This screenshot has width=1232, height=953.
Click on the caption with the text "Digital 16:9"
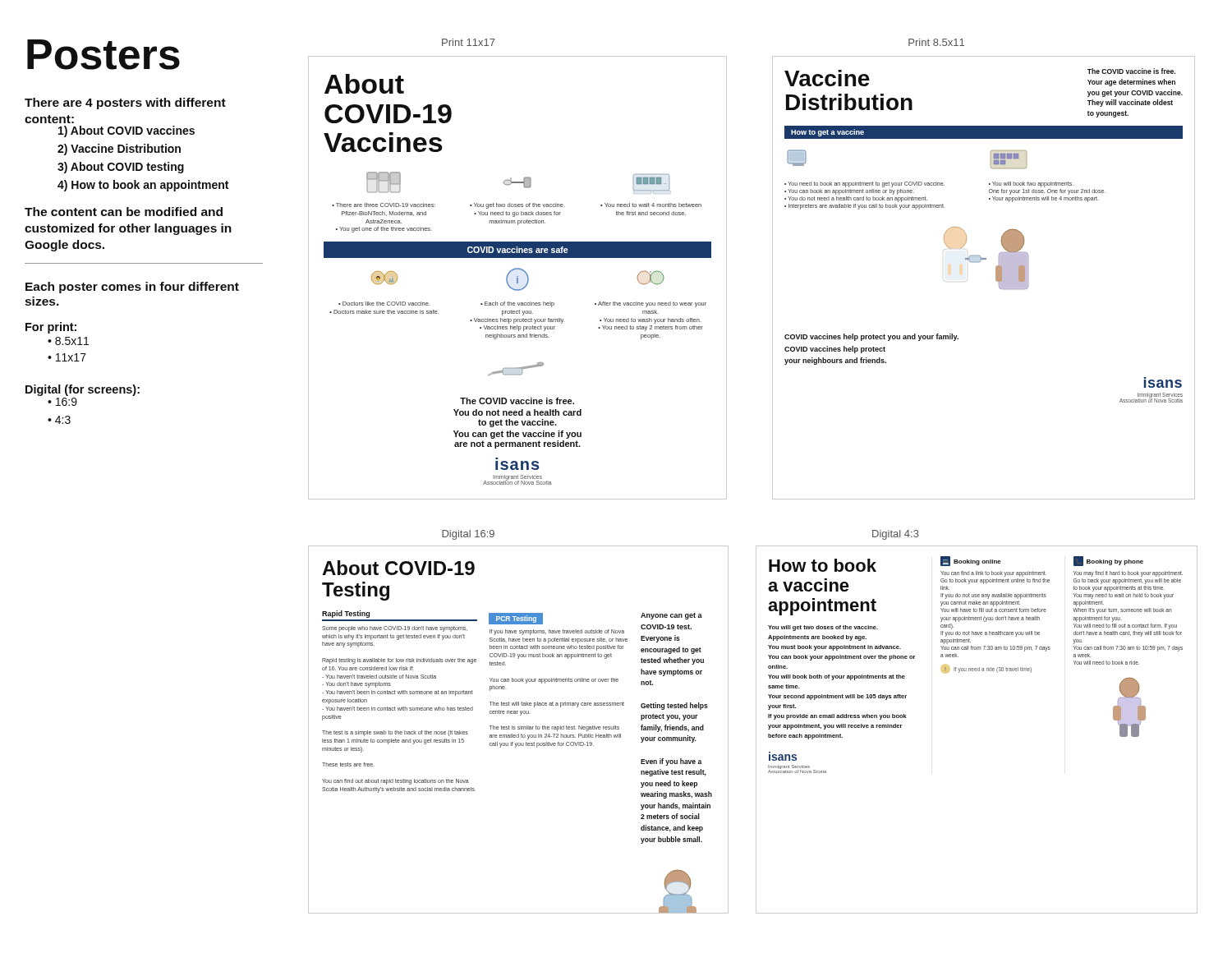[468, 534]
